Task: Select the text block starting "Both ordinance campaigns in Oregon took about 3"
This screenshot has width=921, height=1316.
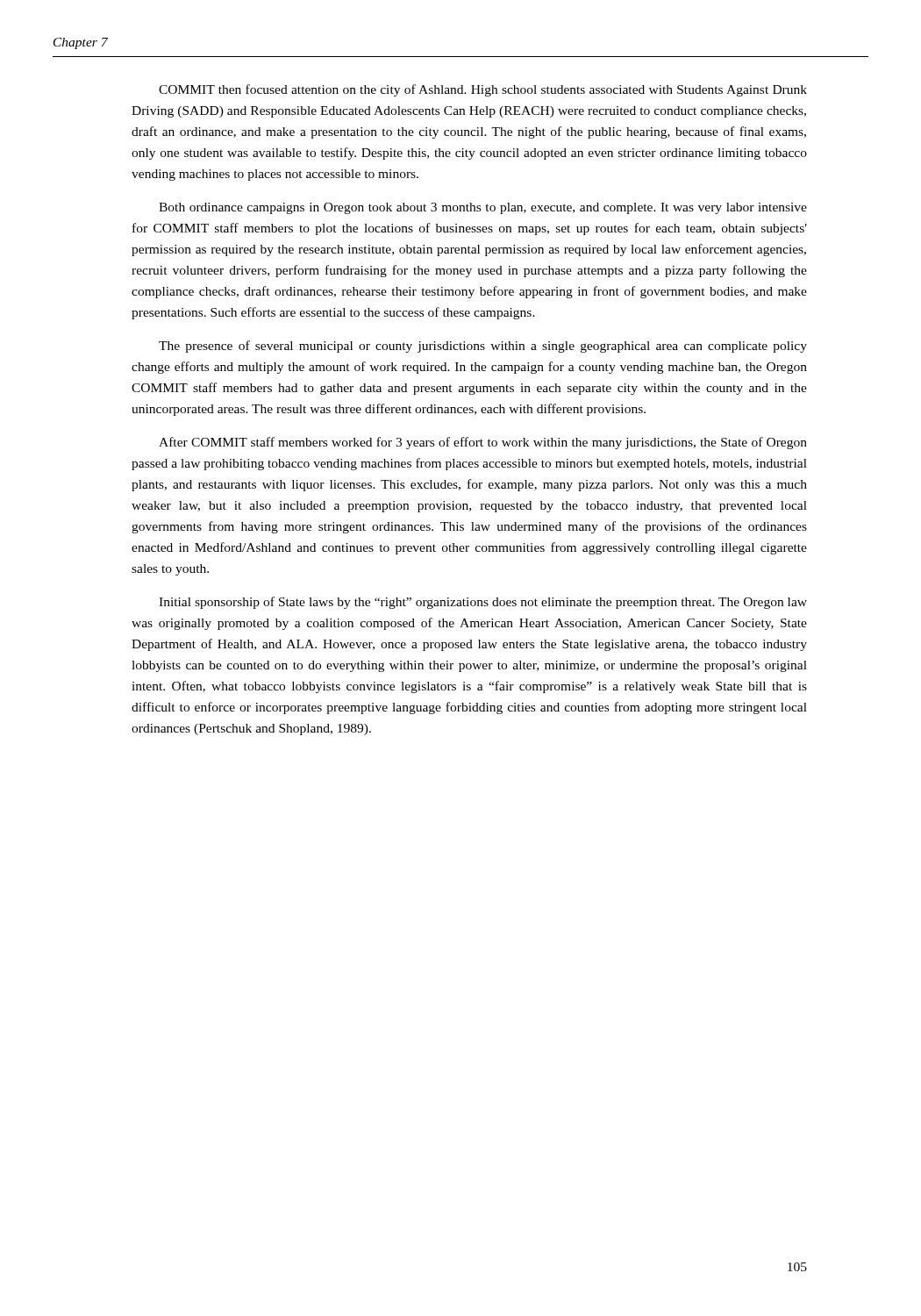Action: click(469, 260)
